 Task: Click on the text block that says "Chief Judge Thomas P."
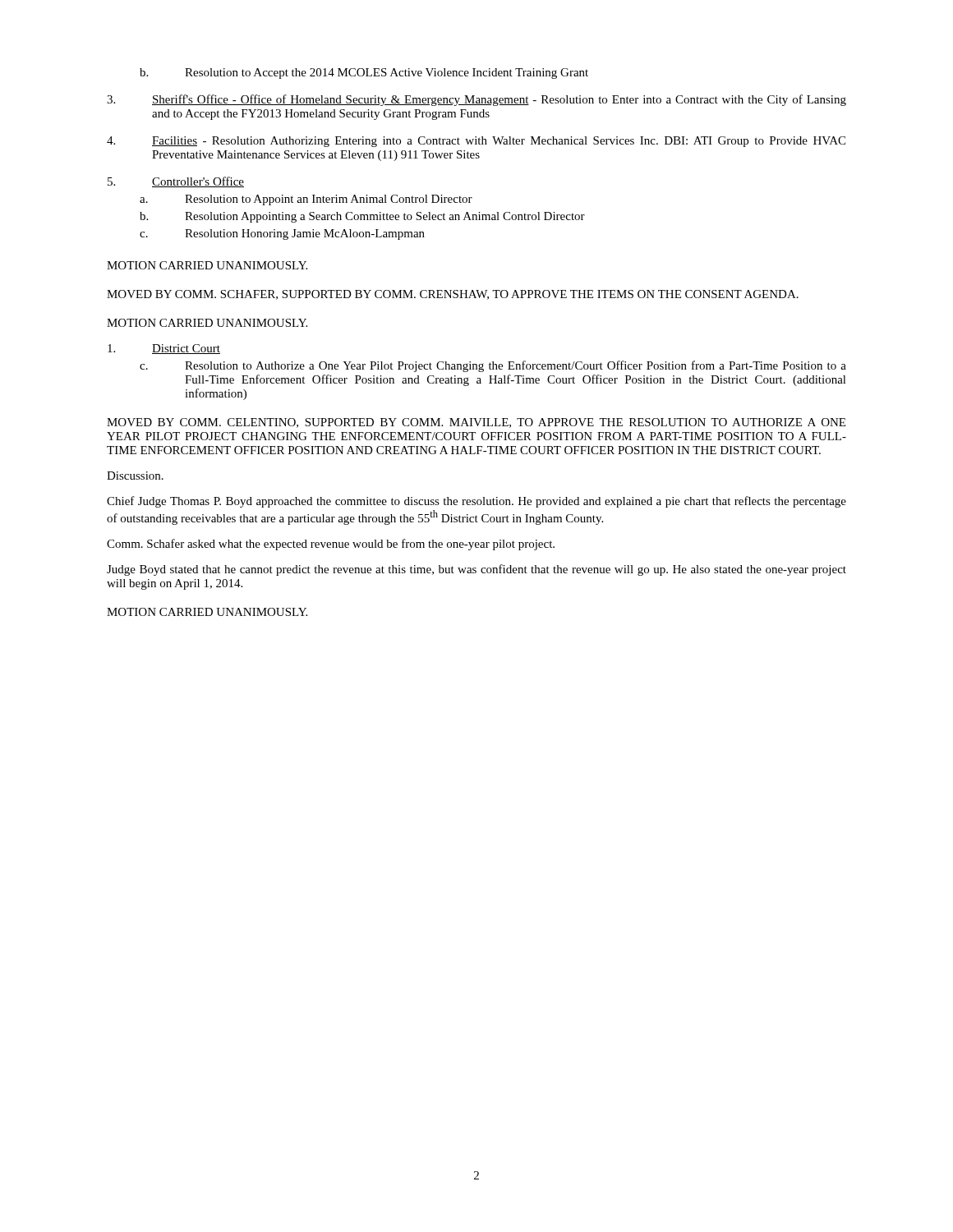pyautogui.click(x=476, y=510)
